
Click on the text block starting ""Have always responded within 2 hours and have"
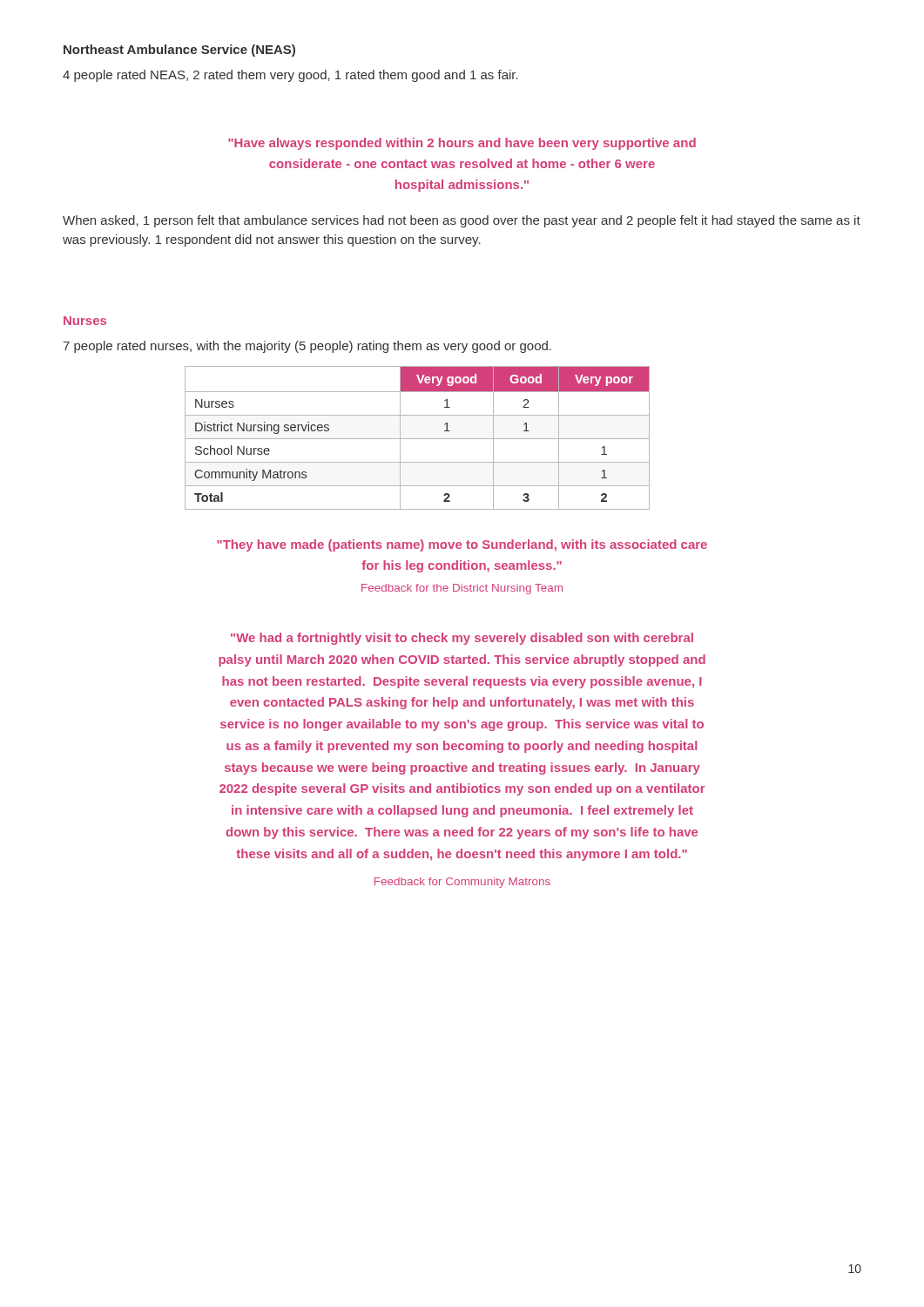[462, 163]
